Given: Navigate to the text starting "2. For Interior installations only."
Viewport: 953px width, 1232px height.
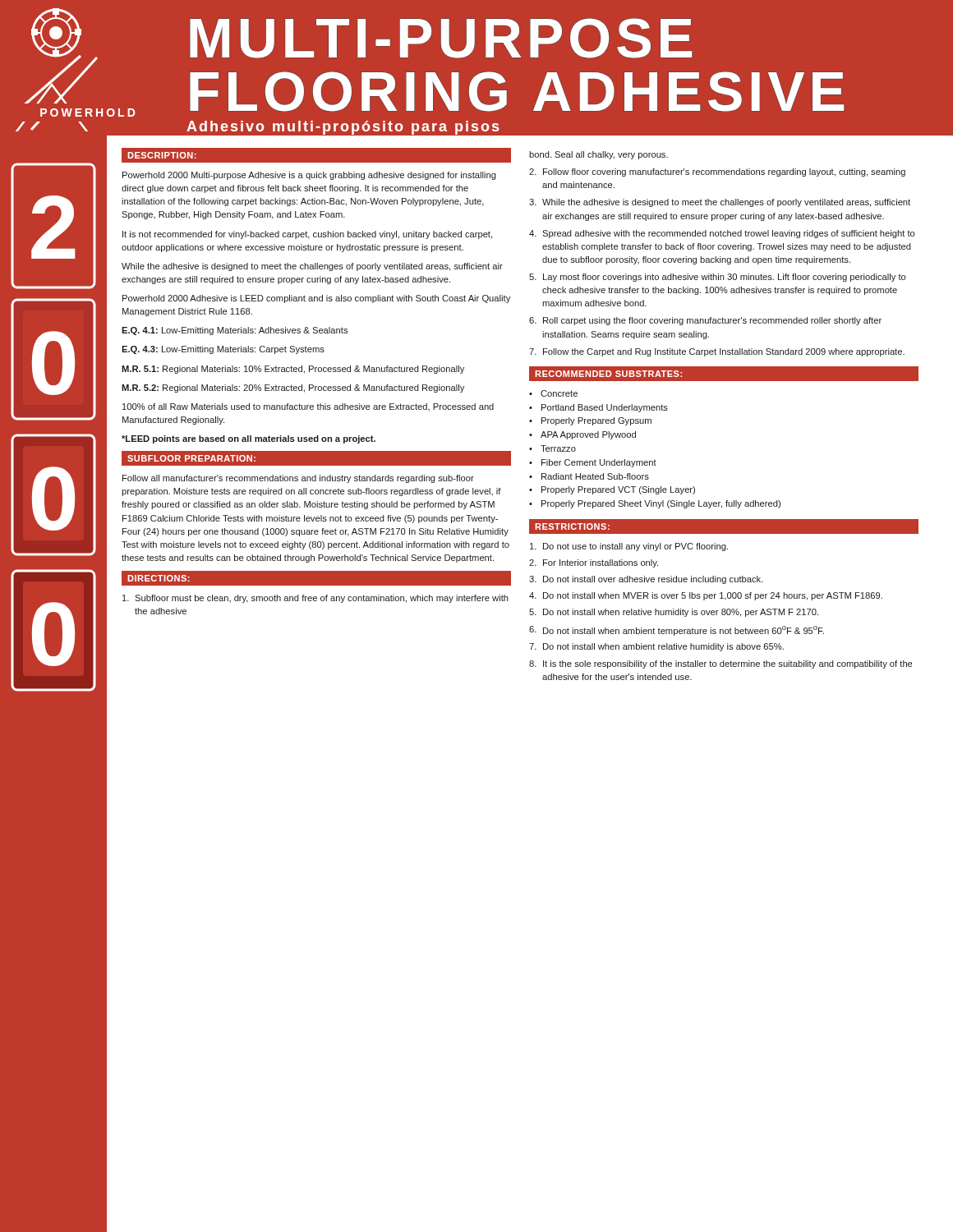Looking at the screenshot, I should click(x=594, y=563).
